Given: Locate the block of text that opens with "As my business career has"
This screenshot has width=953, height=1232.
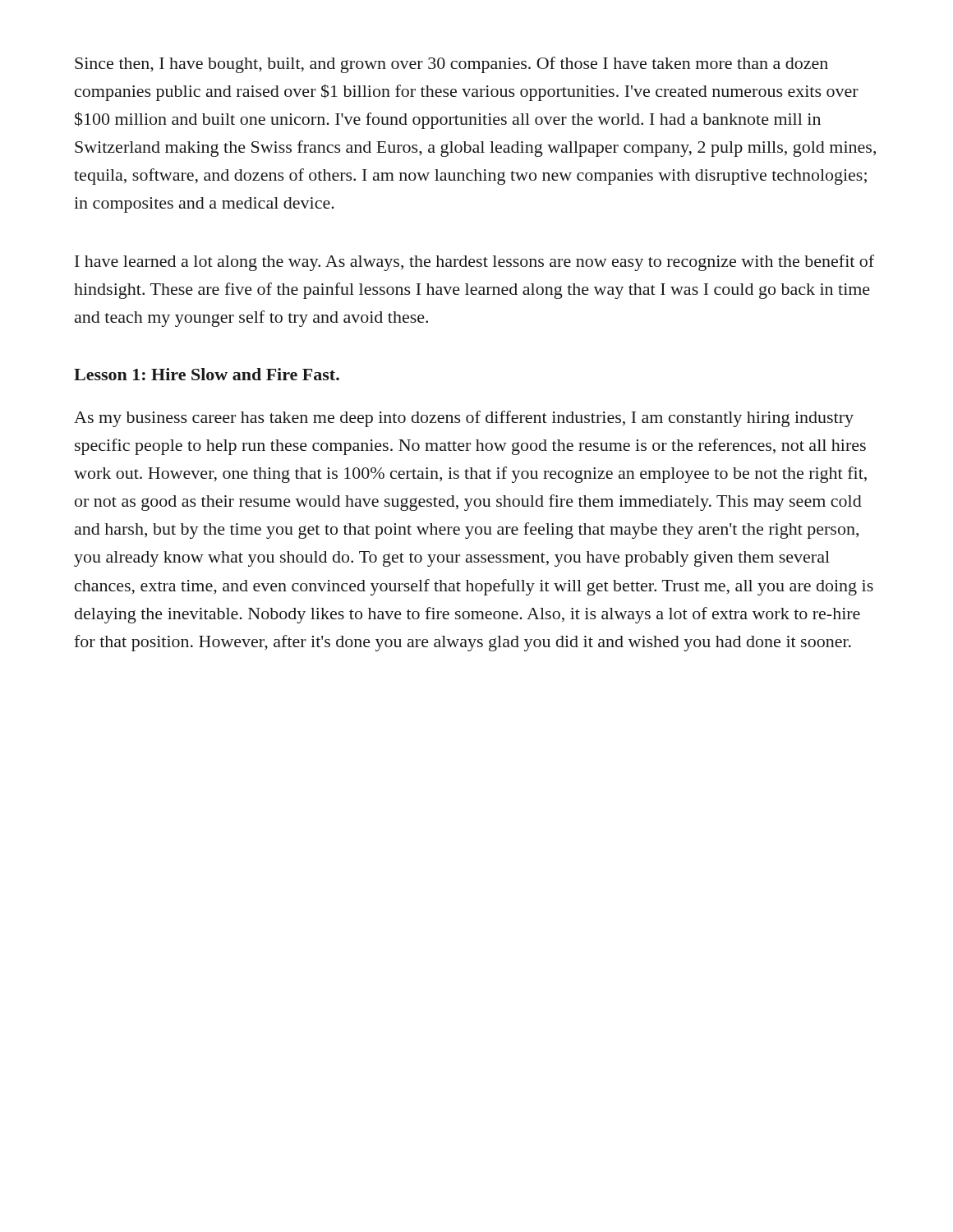Looking at the screenshot, I should tap(474, 529).
